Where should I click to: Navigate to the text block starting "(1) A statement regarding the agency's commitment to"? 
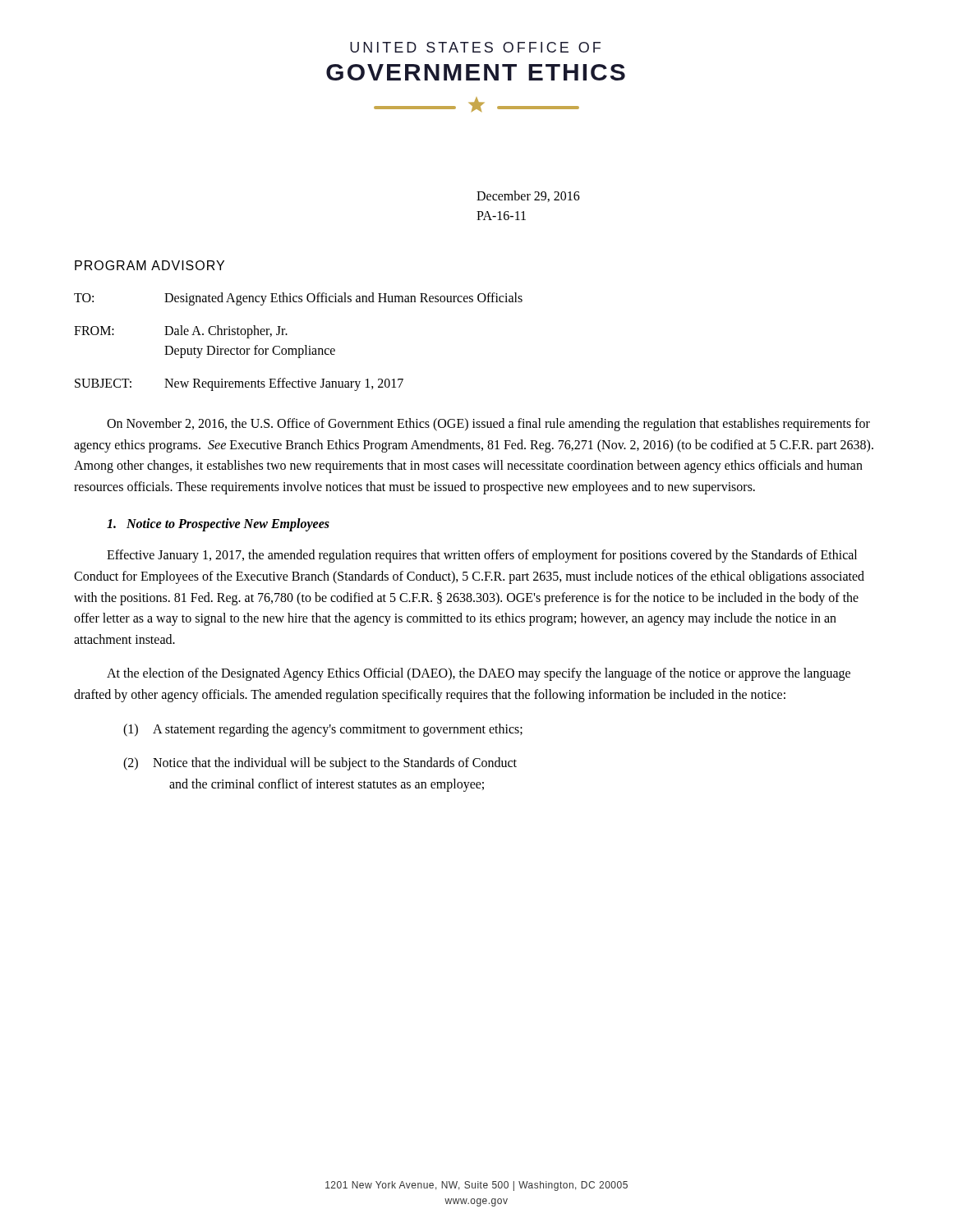[501, 729]
